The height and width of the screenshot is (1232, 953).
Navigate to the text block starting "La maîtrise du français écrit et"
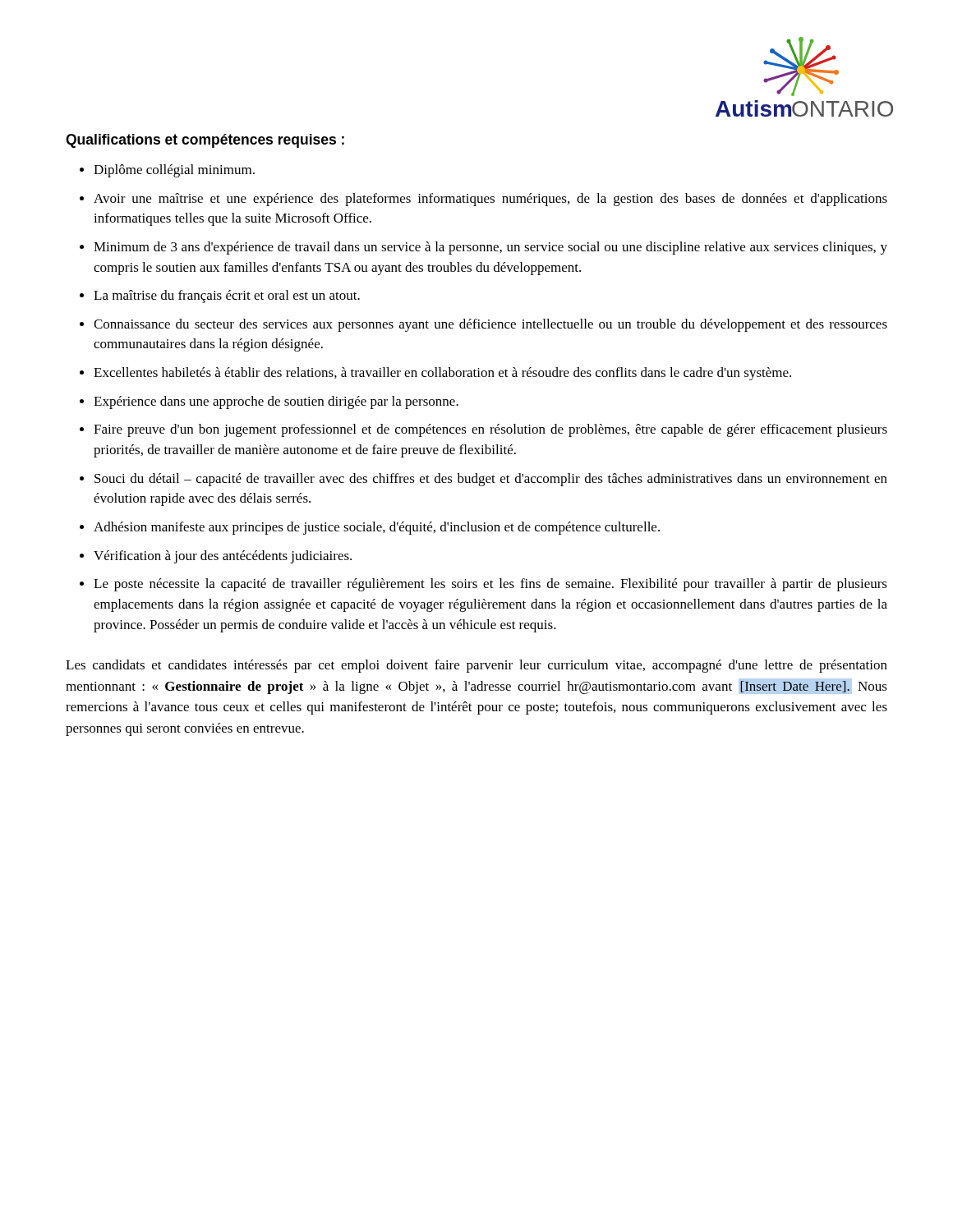[227, 295]
